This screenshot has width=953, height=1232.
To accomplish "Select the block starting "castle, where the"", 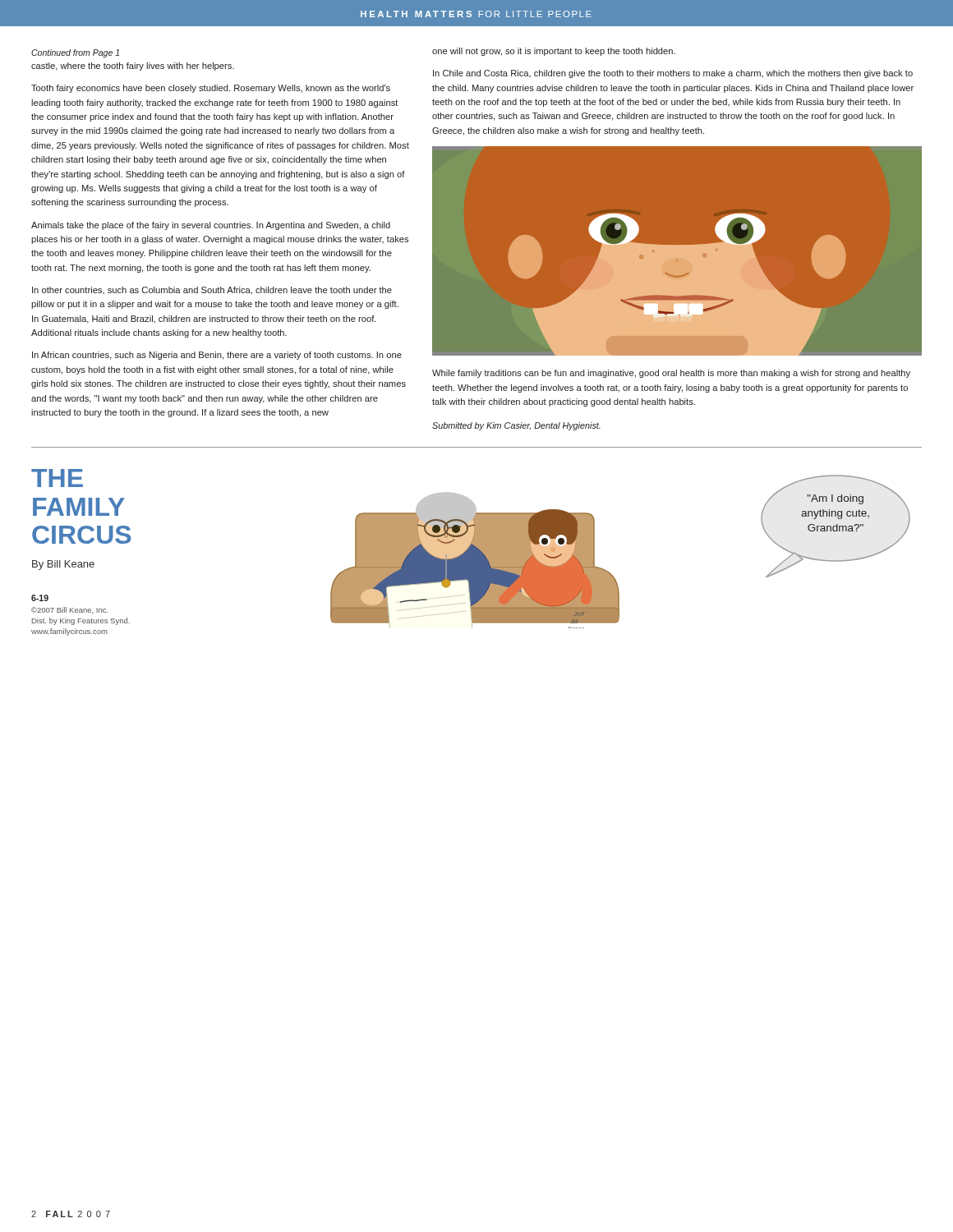I will tap(220, 240).
